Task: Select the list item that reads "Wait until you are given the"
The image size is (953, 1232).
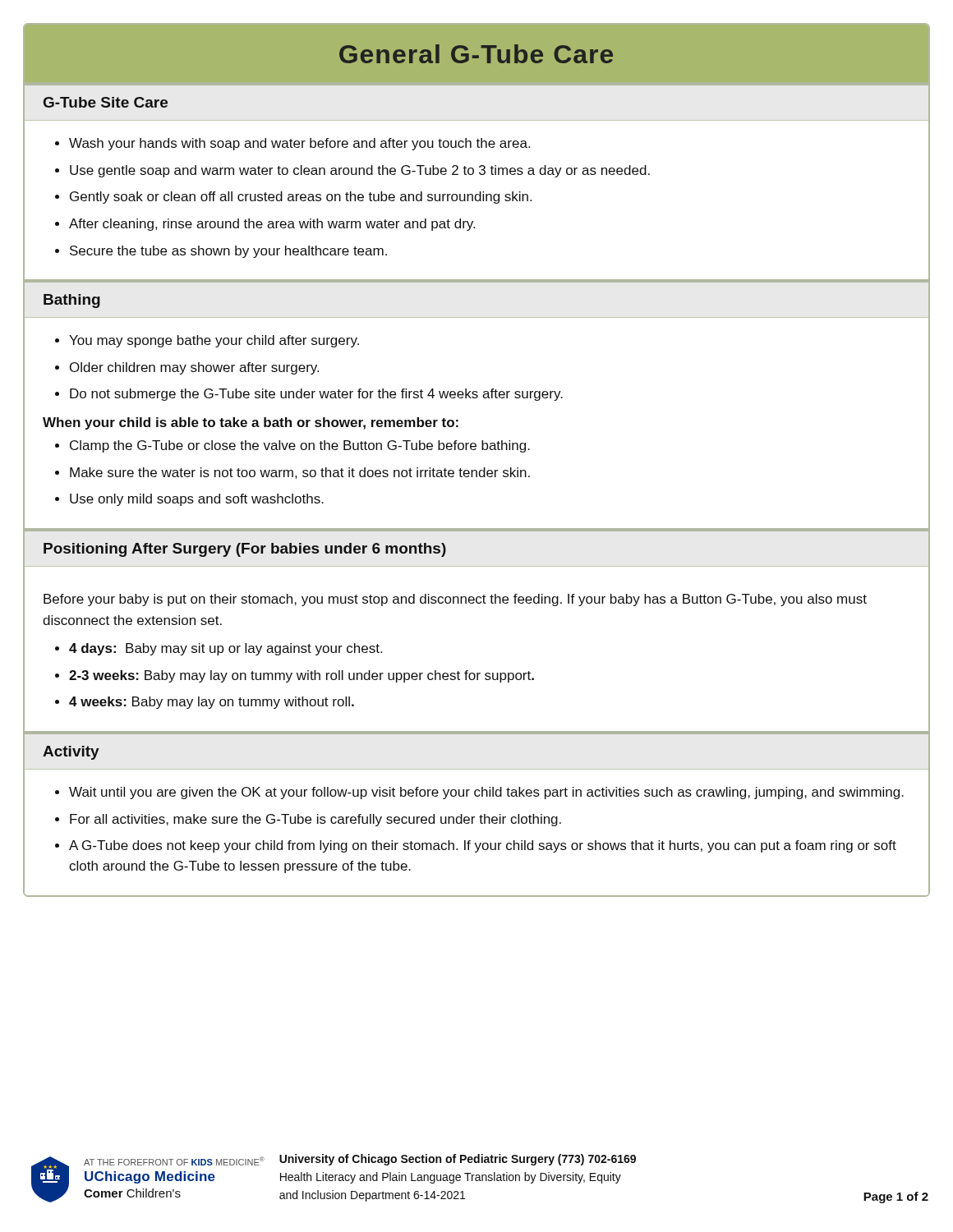Action: [x=487, y=792]
